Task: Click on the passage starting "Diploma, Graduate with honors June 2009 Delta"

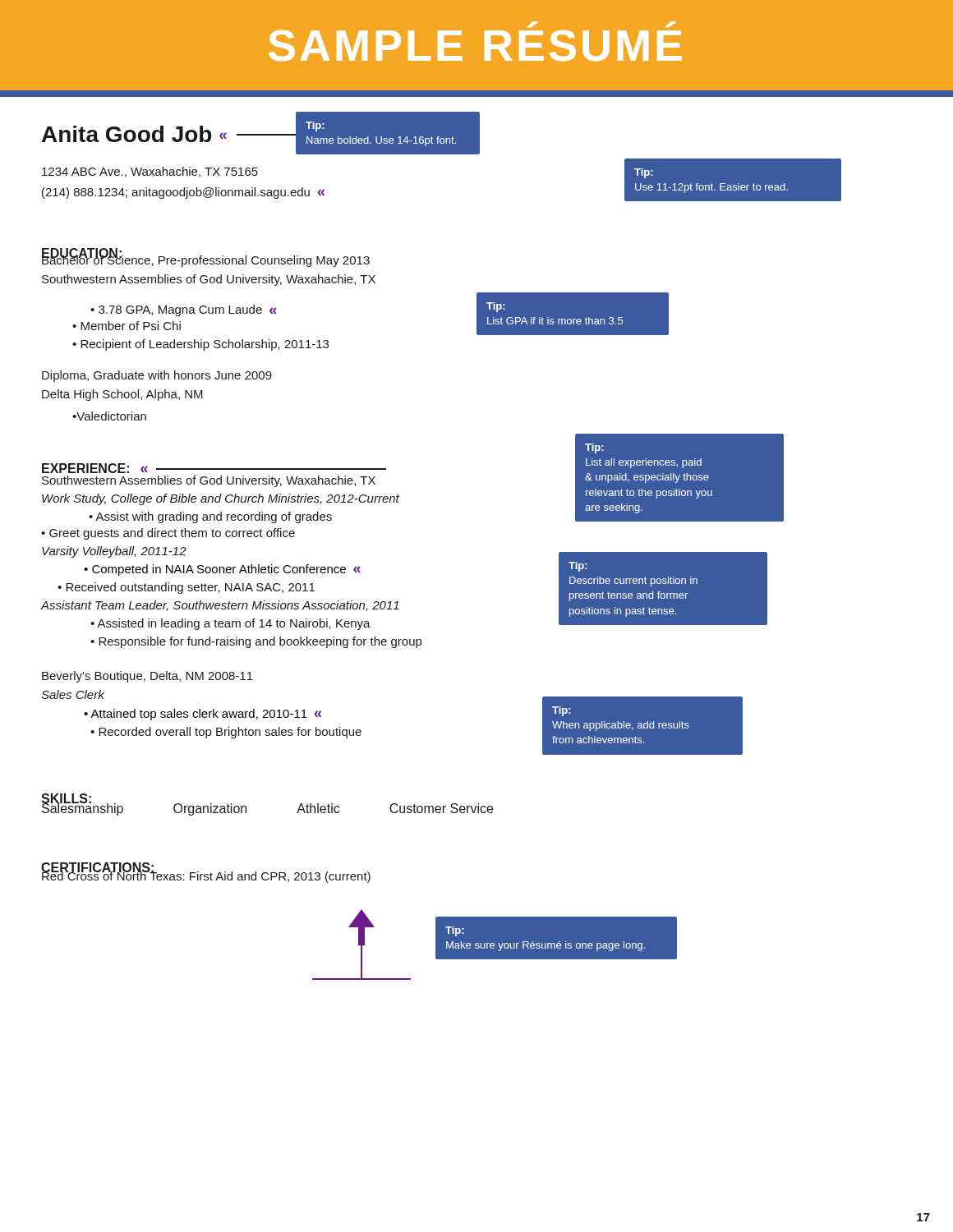Action: pos(157,385)
